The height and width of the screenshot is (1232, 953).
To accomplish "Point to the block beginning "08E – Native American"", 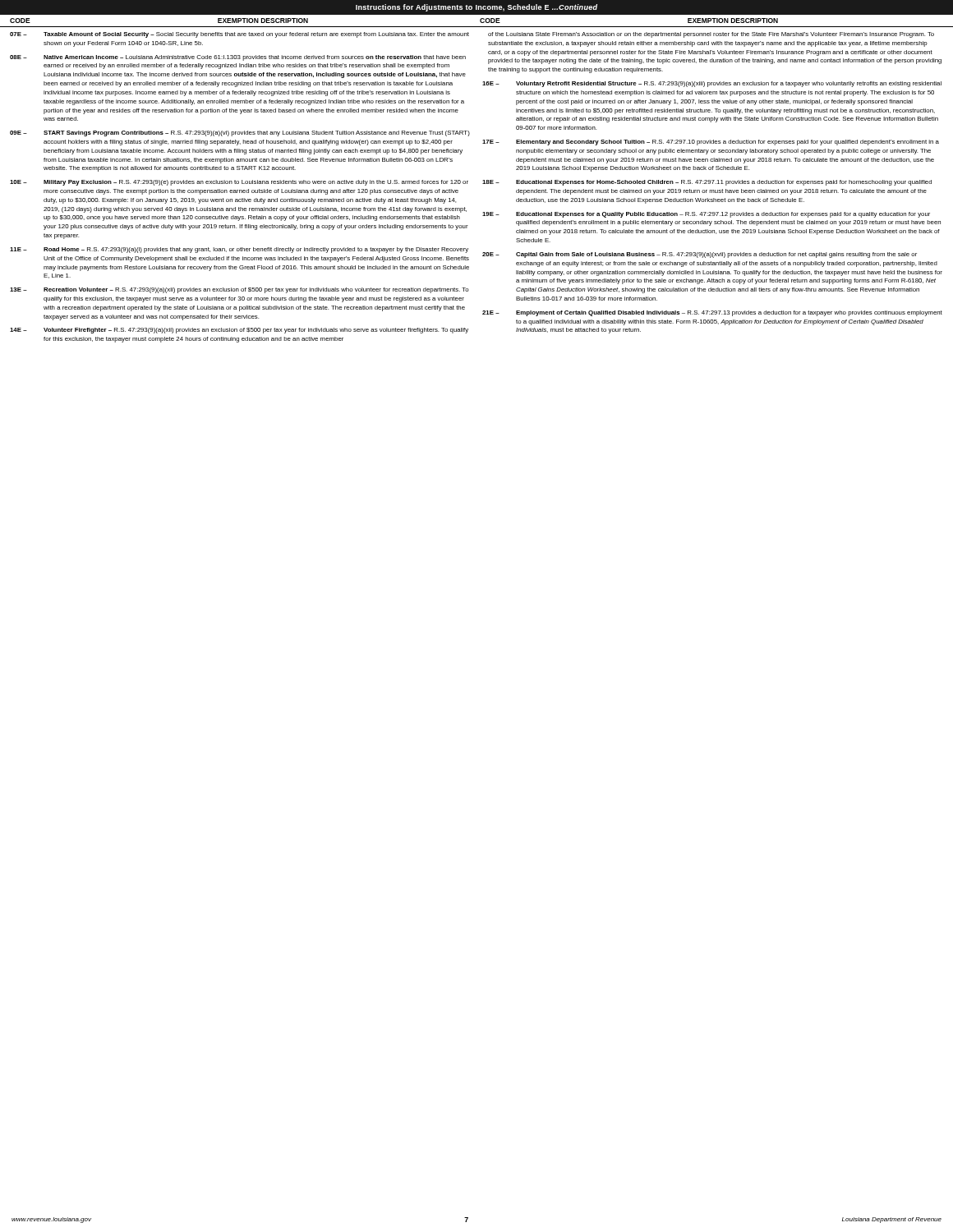I will (x=240, y=89).
